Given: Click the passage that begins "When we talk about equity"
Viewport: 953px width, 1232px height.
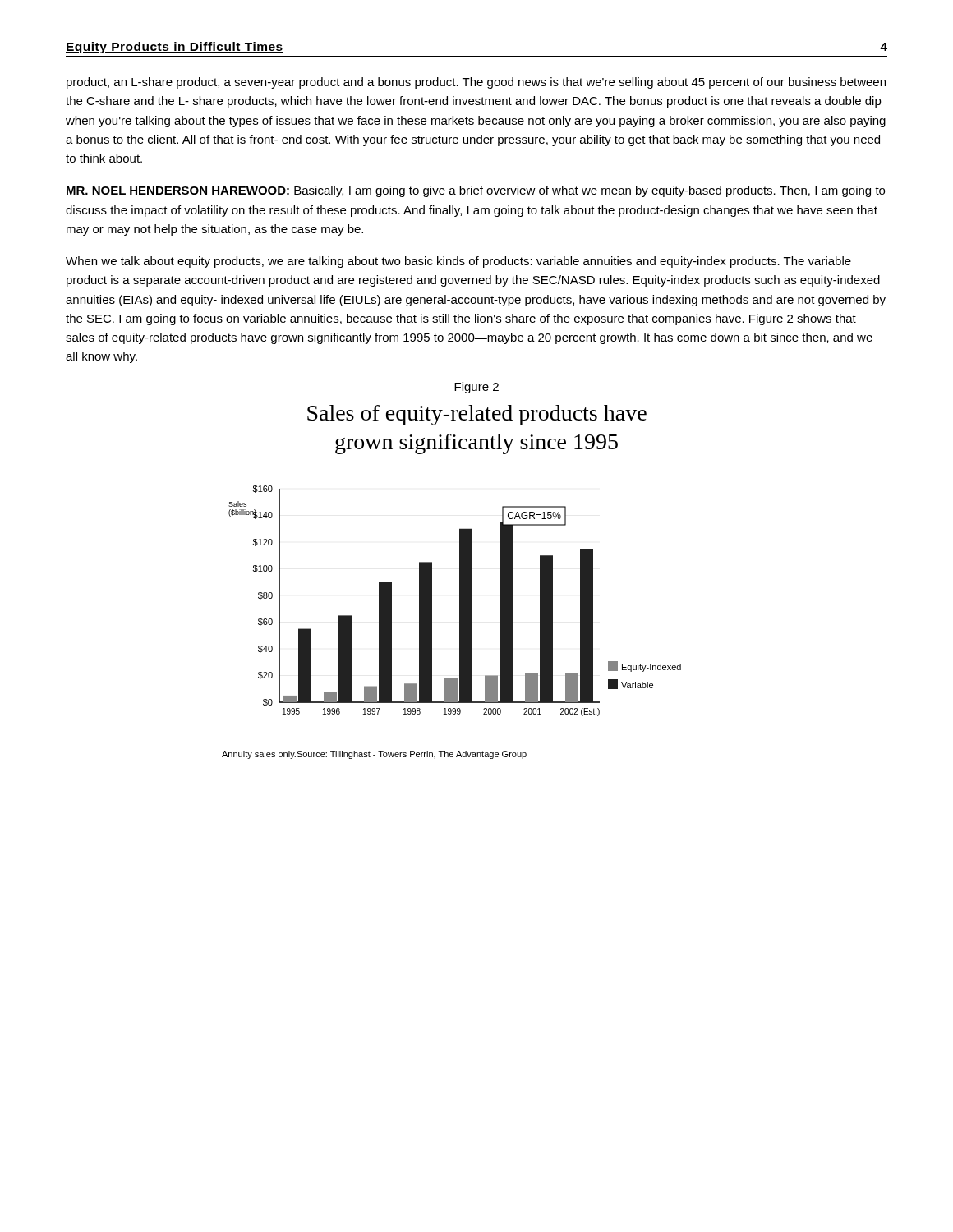Looking at the screenshot, I should [476, 308].
